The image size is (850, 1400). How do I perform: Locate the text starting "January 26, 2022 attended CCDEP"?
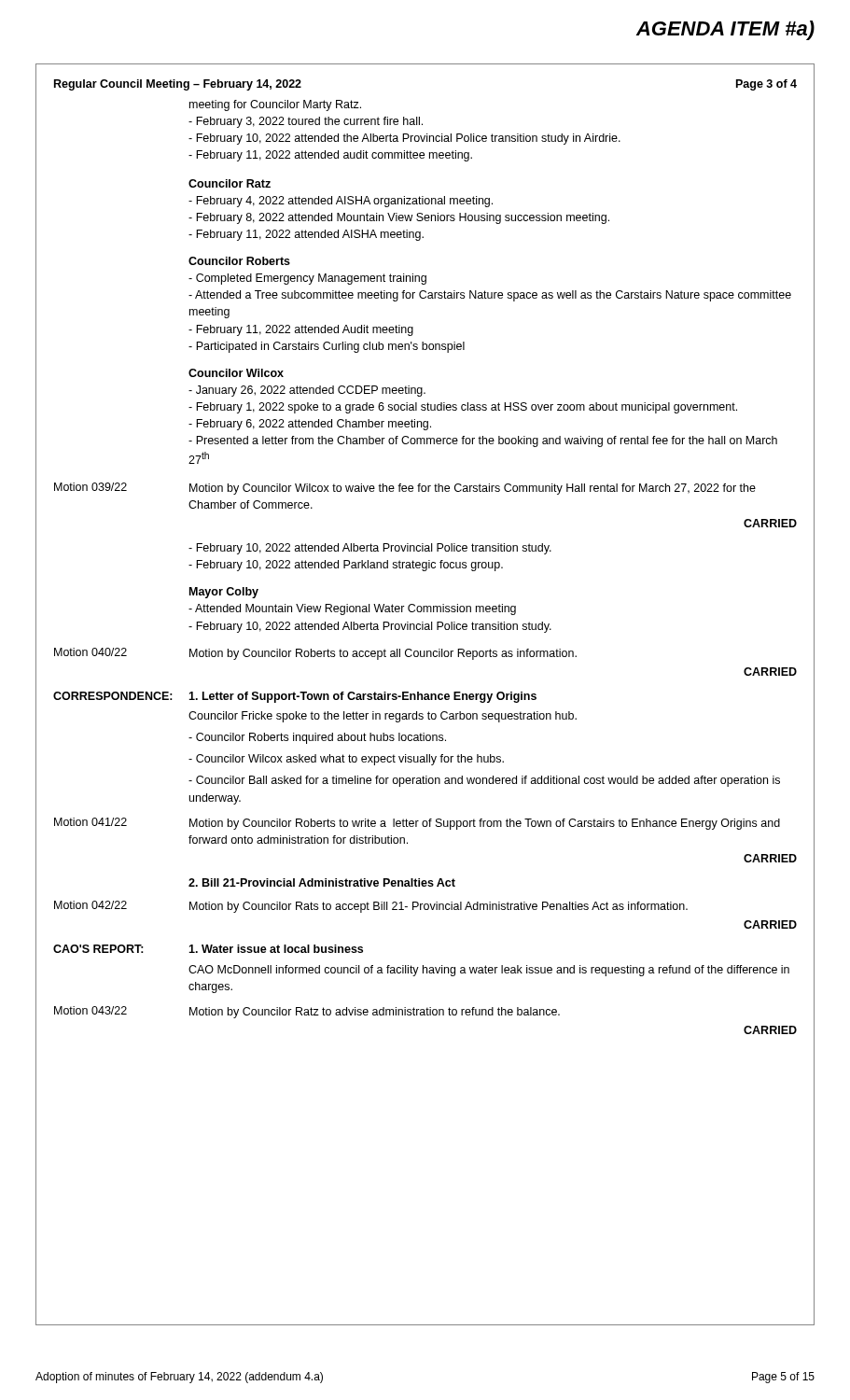(x=483, y=425)
